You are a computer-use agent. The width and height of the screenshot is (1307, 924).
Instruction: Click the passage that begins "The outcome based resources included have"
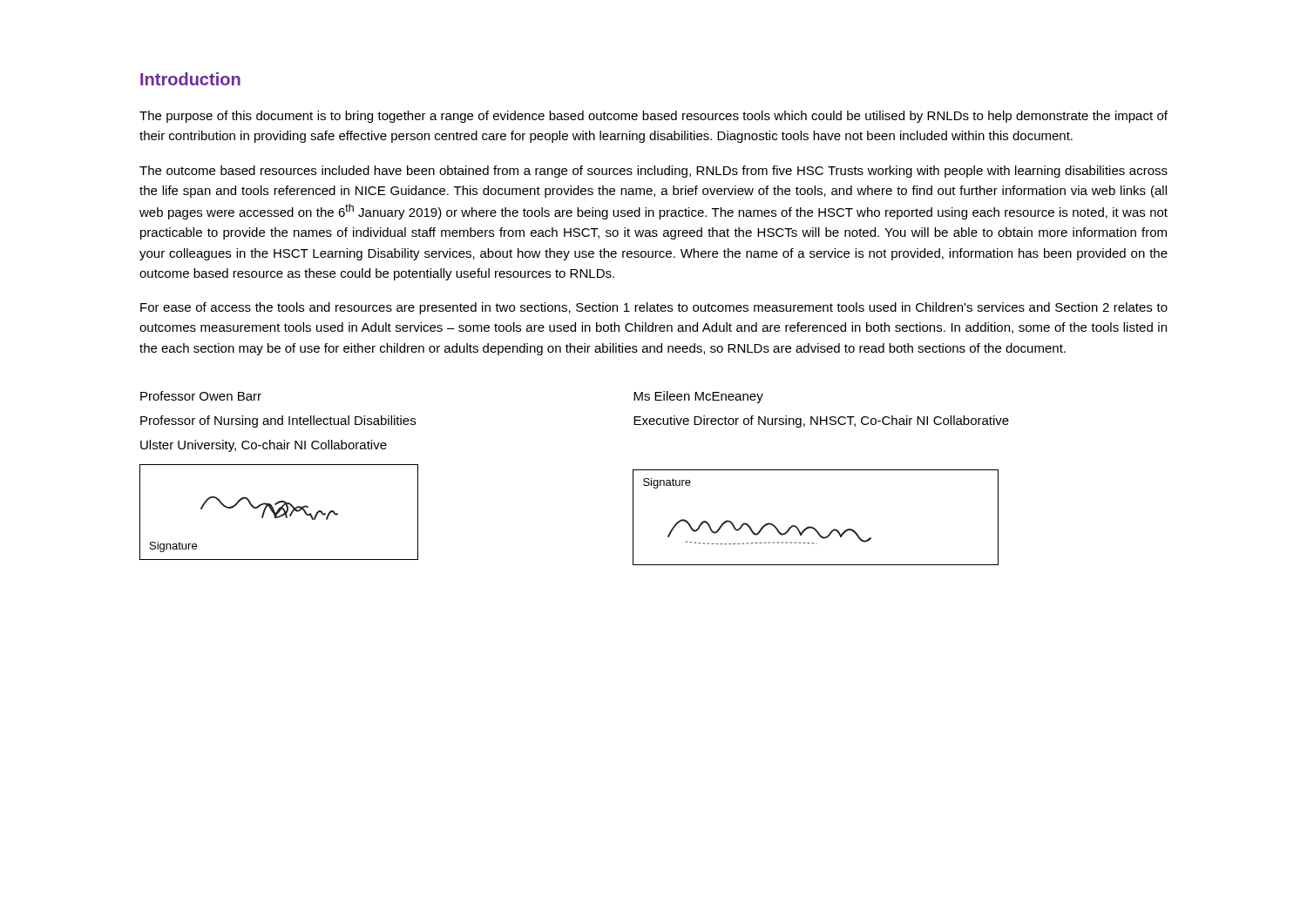pos(654,221)
